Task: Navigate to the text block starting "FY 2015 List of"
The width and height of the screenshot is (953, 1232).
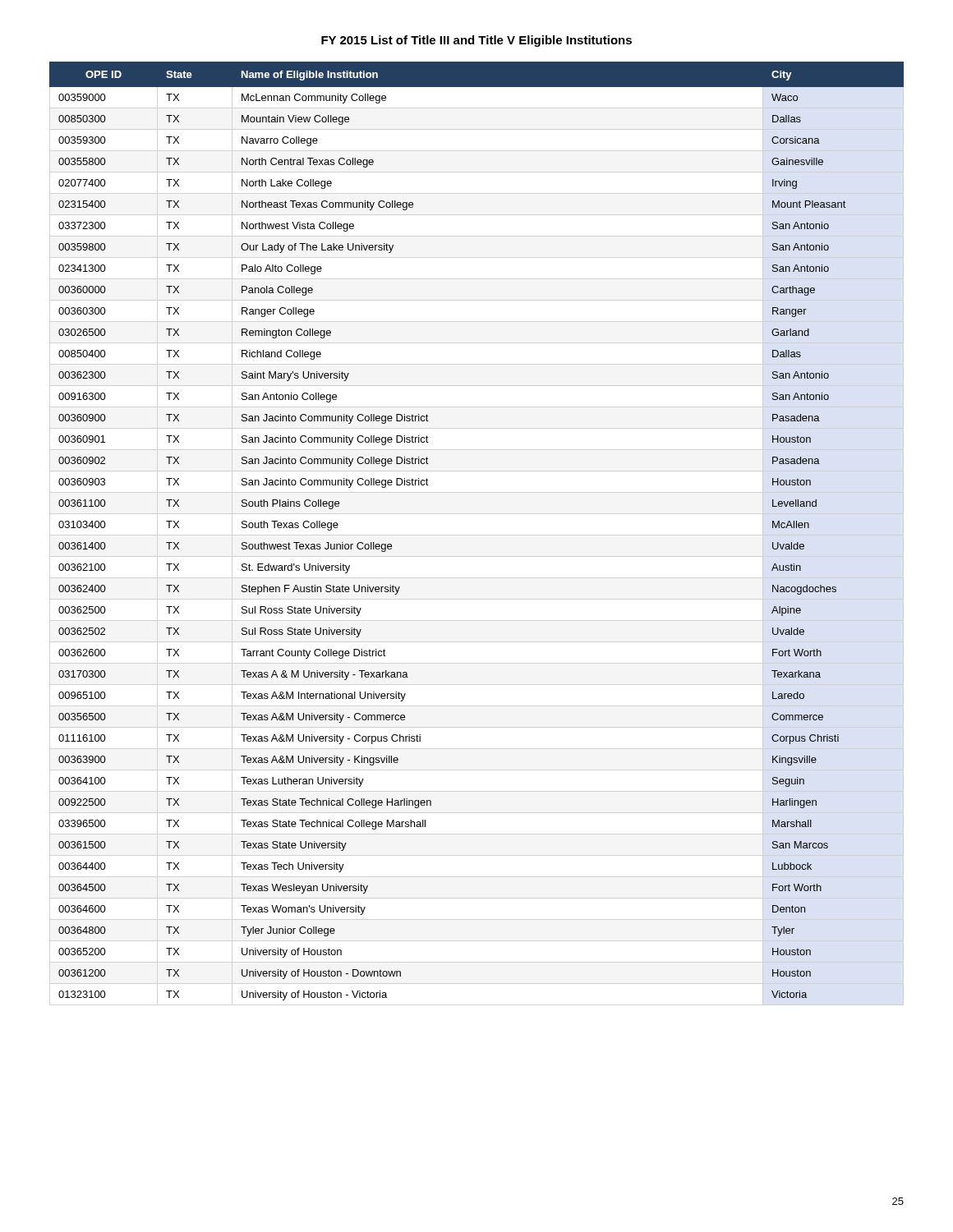Action: click(476, 40)
